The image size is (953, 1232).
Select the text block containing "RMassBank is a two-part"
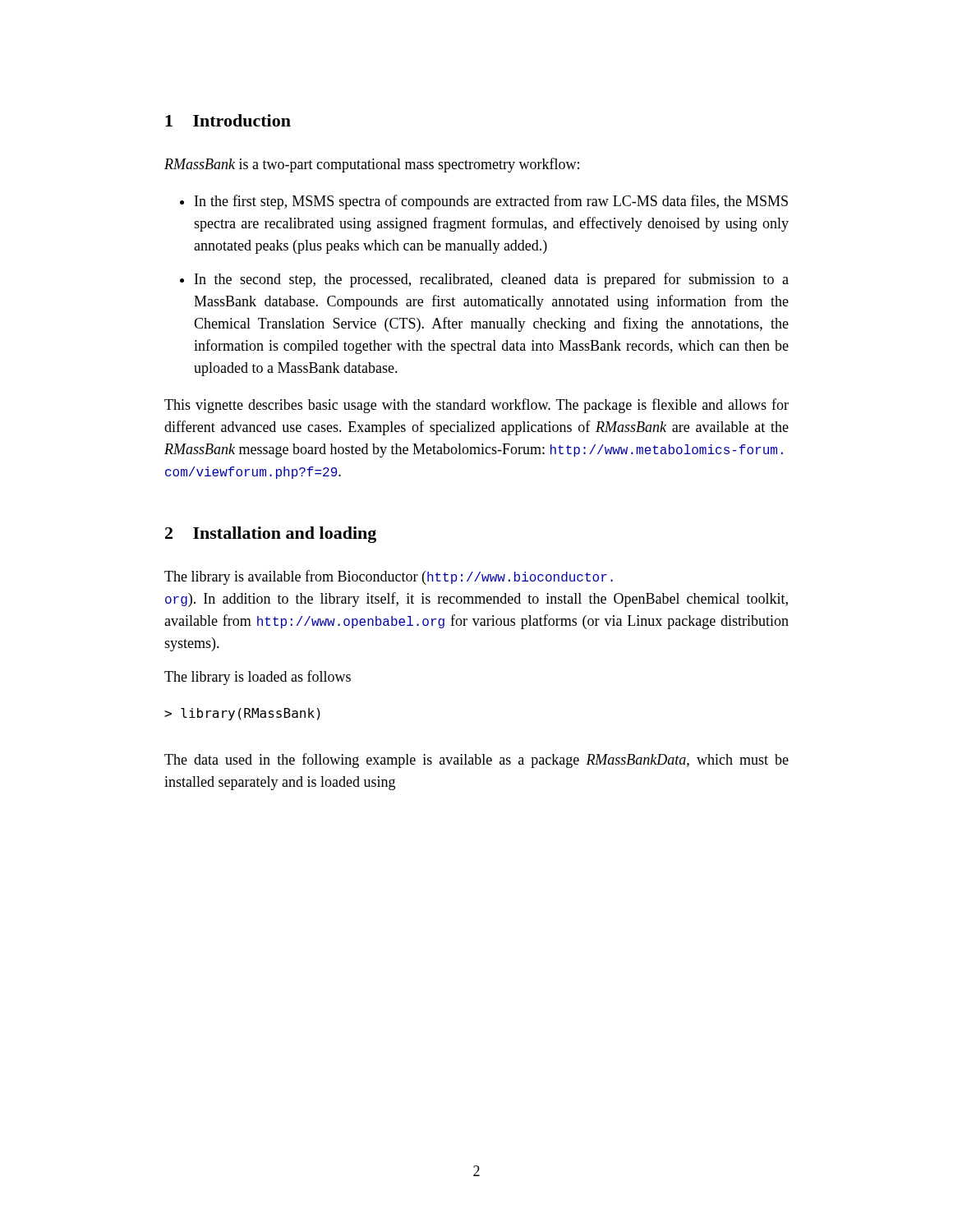[476, 165]
